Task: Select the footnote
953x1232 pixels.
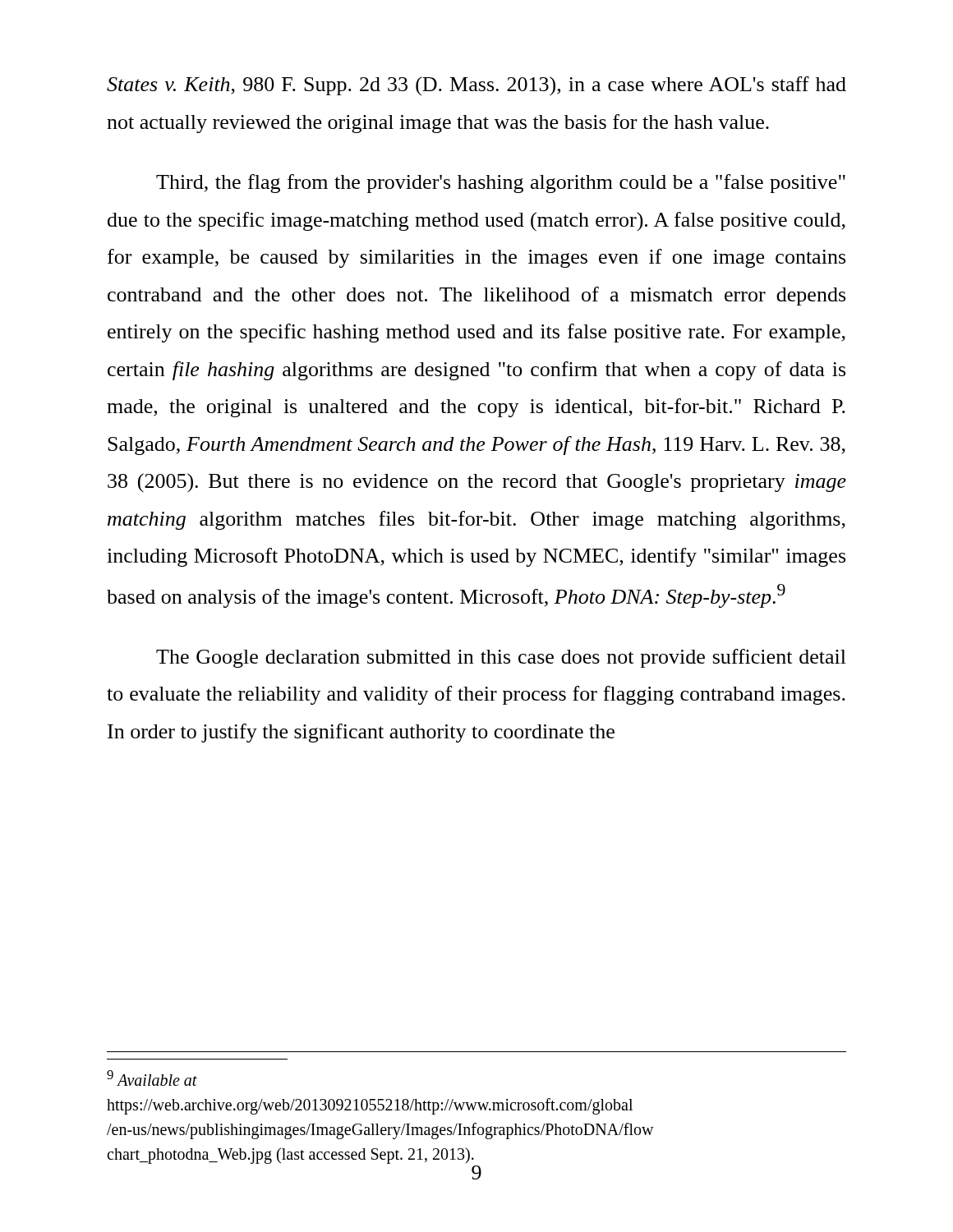Action: click(x=476, y=1113)
